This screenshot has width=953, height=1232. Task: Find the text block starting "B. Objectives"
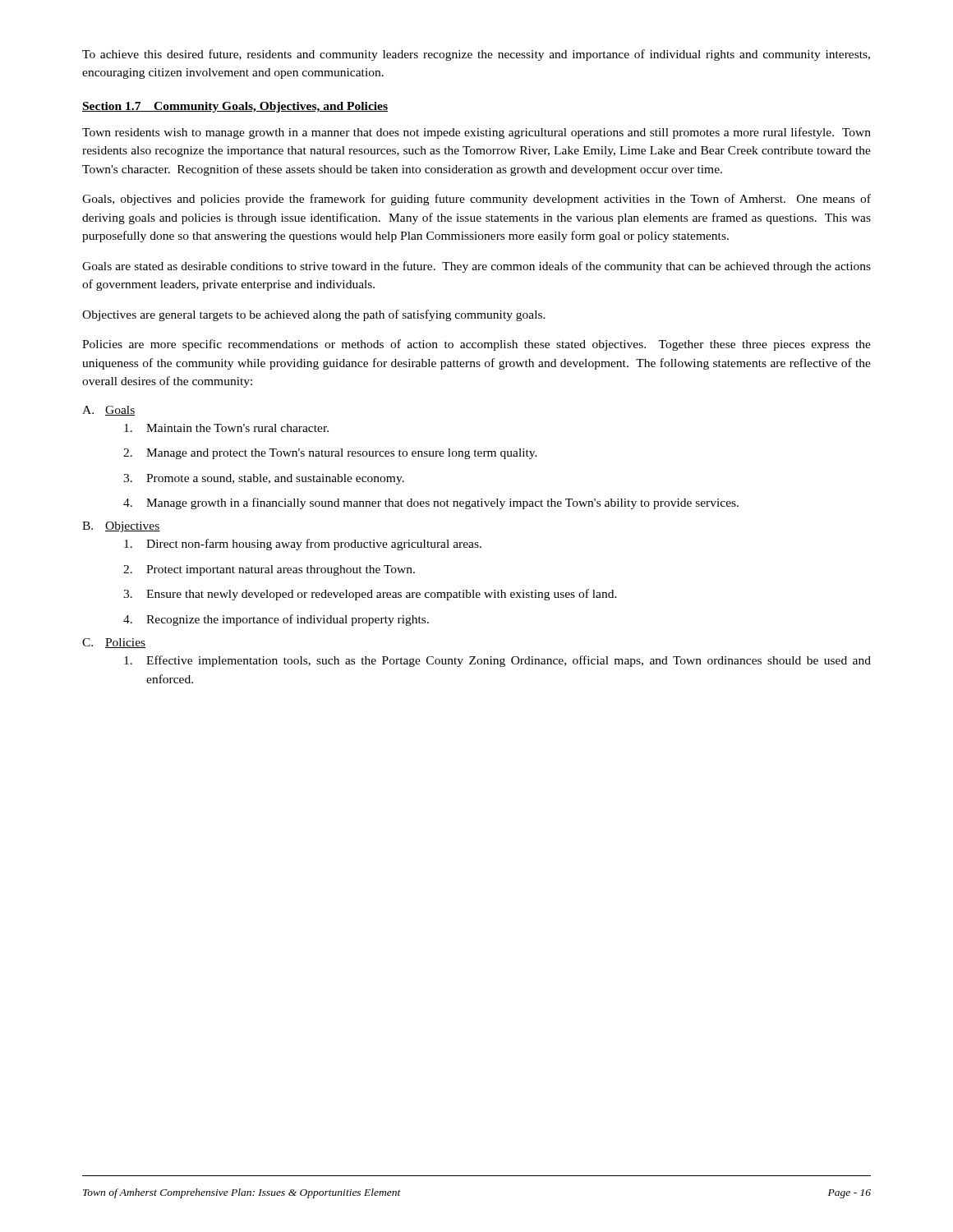[x=121, y=527]
